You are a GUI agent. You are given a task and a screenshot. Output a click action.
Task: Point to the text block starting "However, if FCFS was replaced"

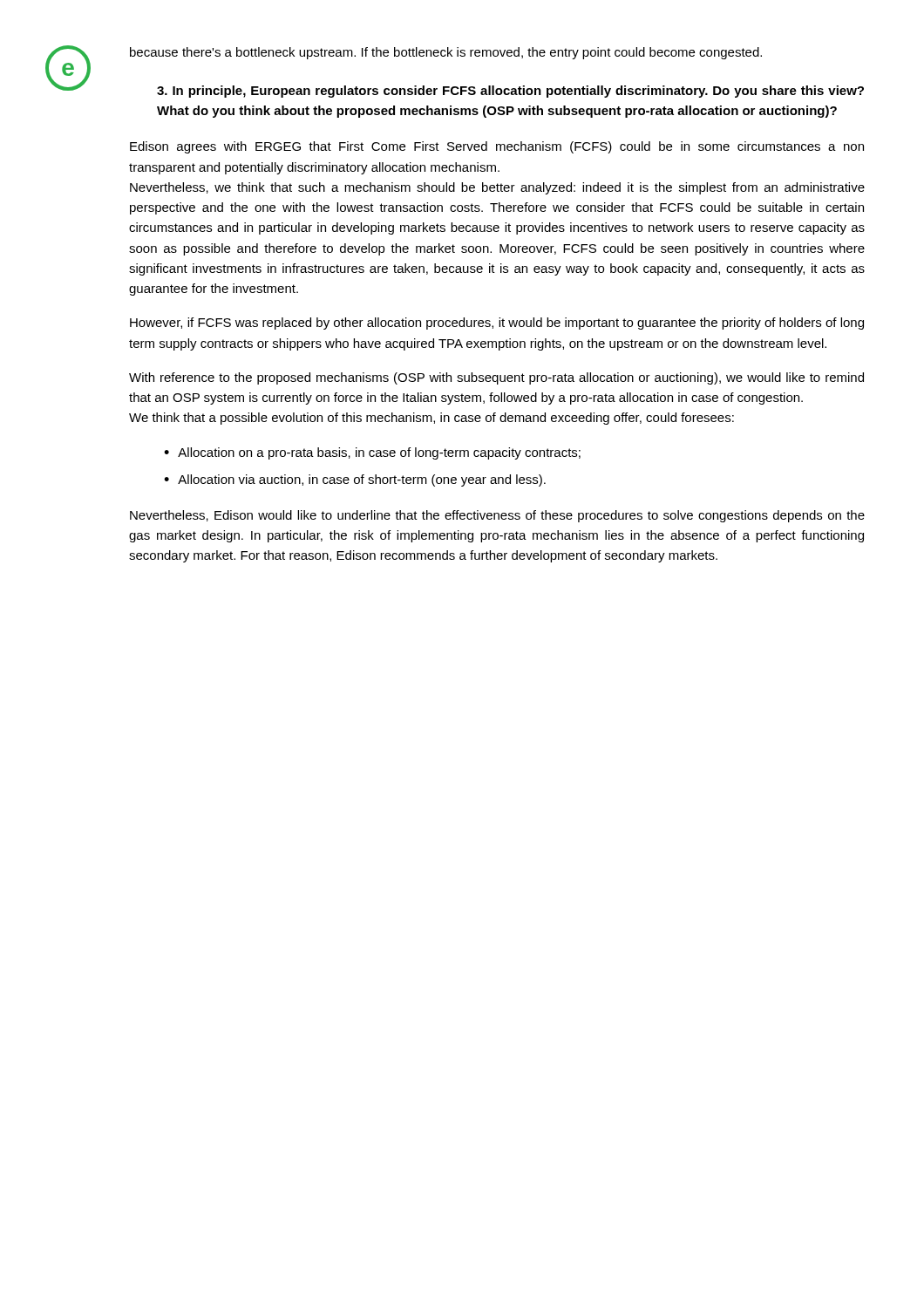[497, 333]
